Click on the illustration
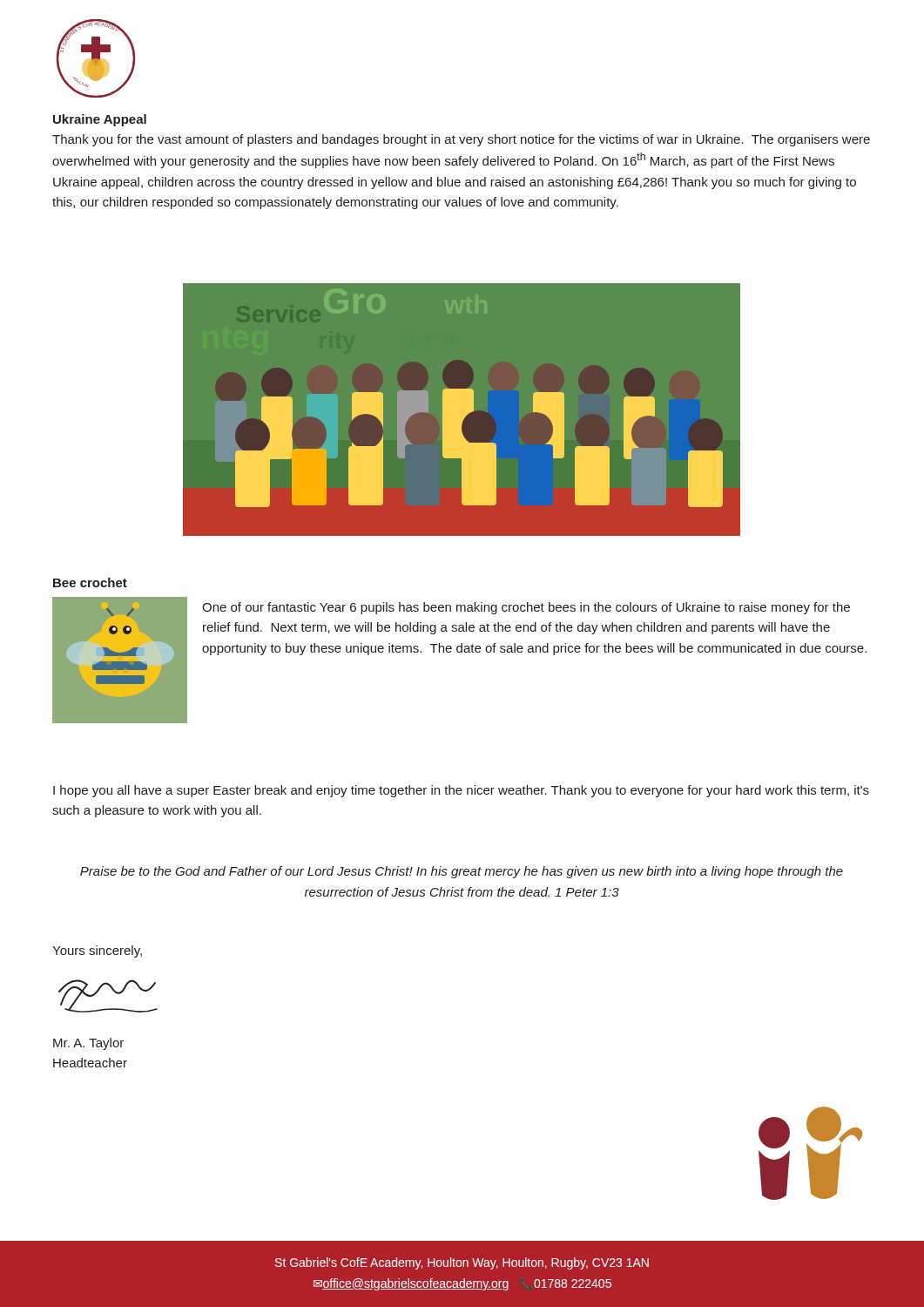The width and height of the screenshot is (924, 1307). click(109, 994)
